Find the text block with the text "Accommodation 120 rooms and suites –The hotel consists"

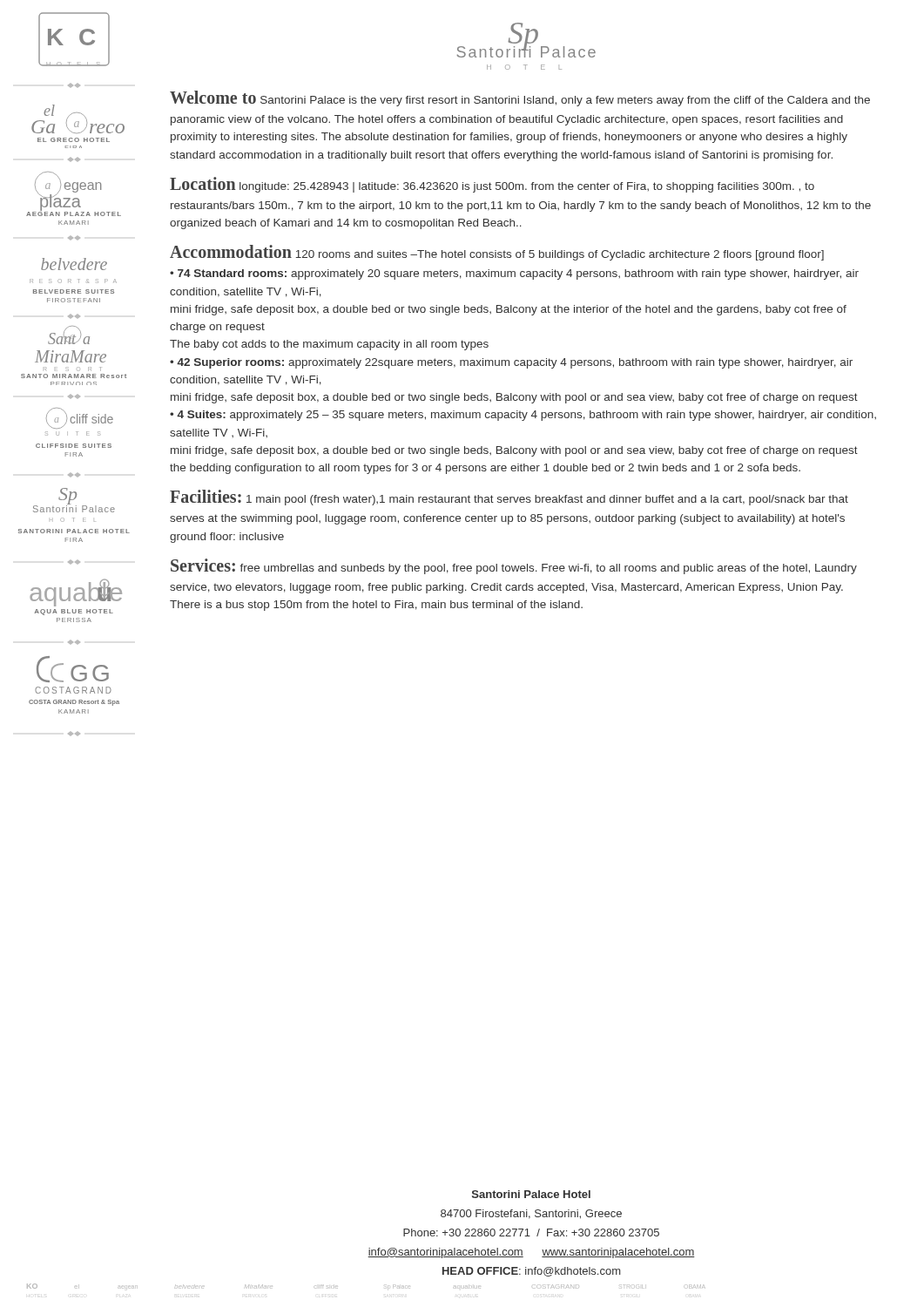tap(523, 358)
